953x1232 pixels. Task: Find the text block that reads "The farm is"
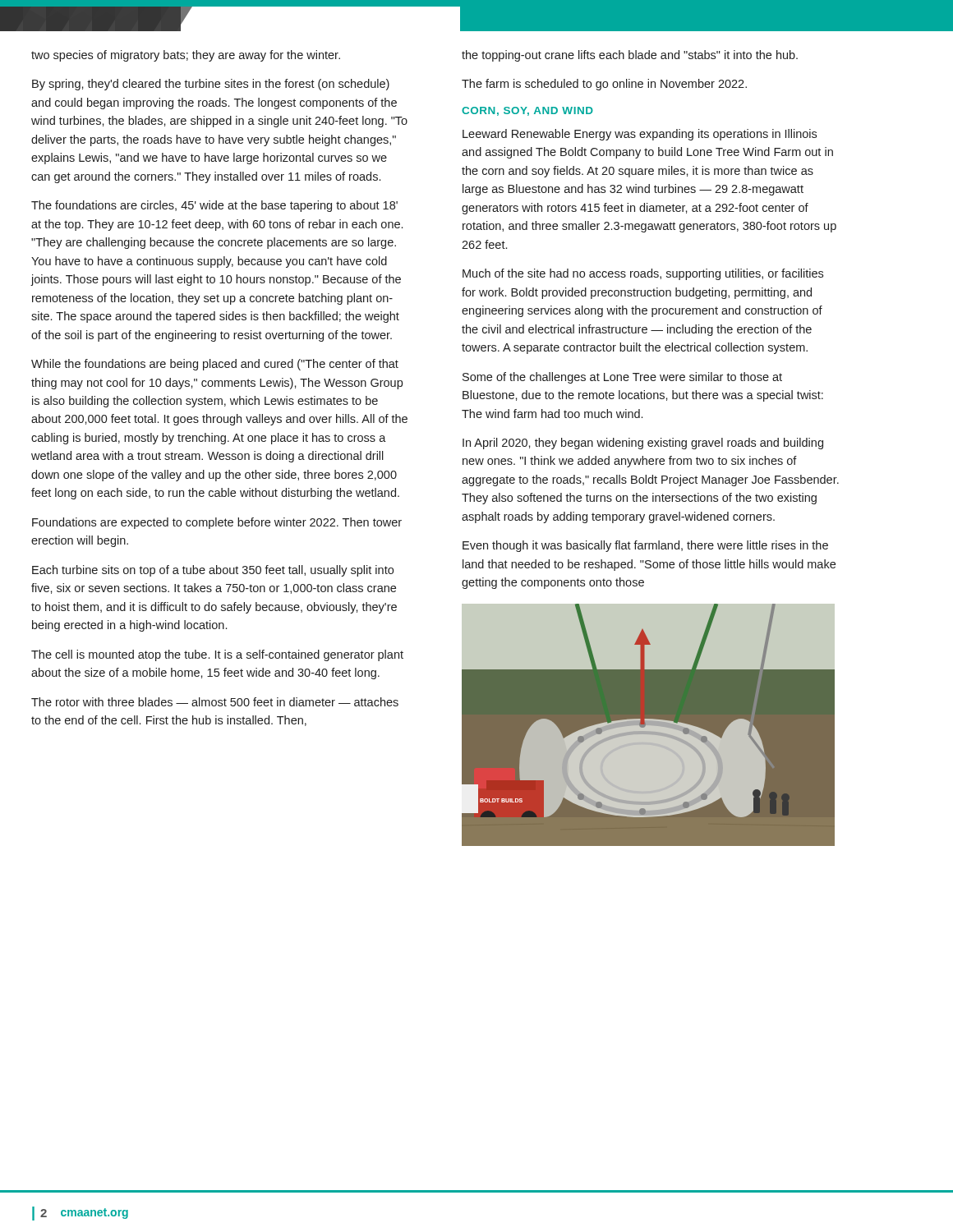pyautogui.click(x=651, y=84)
